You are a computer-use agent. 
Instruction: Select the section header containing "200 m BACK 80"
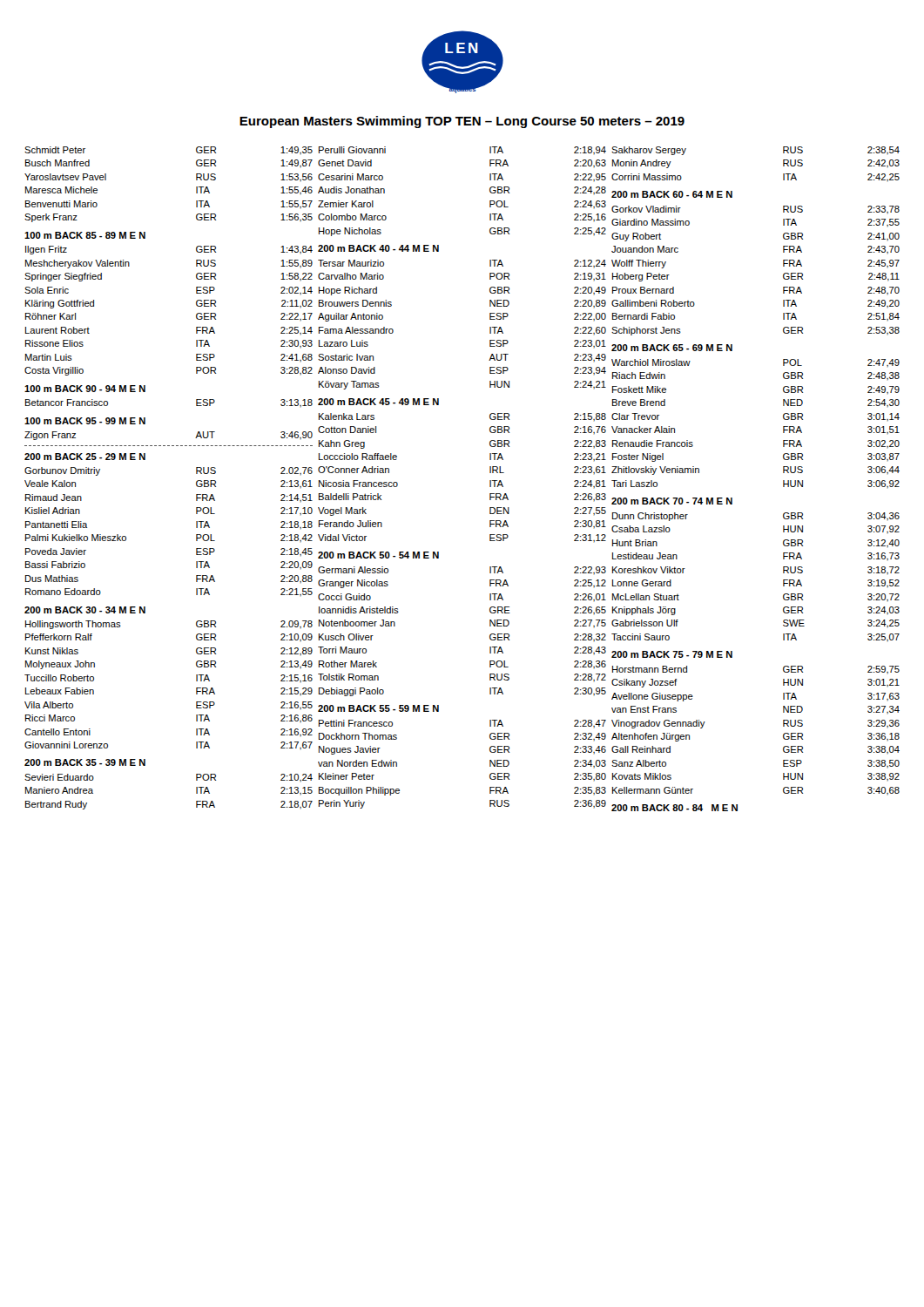click(675, 808)
